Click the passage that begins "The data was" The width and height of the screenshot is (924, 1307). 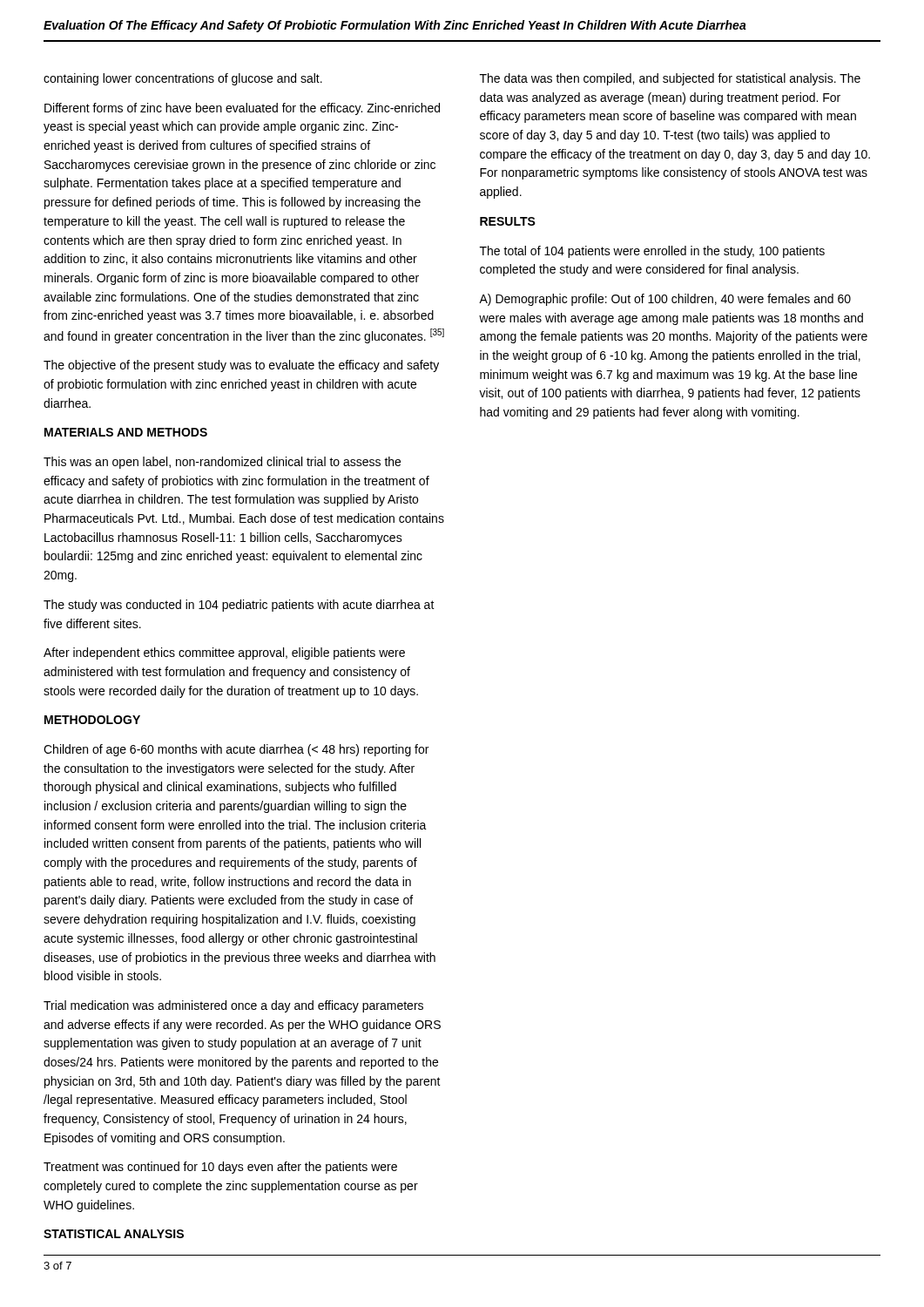(x=680, y=136)
